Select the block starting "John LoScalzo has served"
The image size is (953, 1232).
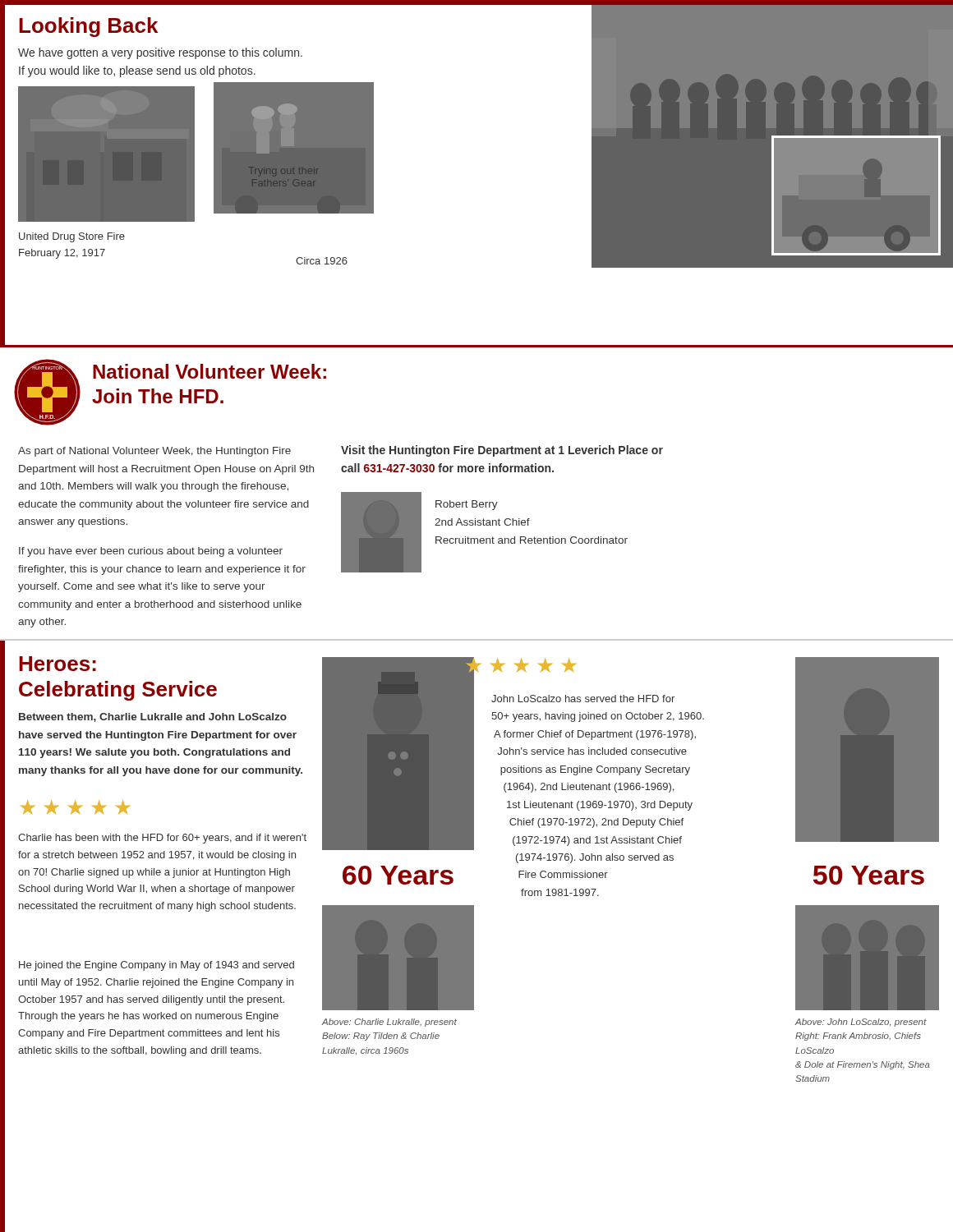tap(598, 795)
